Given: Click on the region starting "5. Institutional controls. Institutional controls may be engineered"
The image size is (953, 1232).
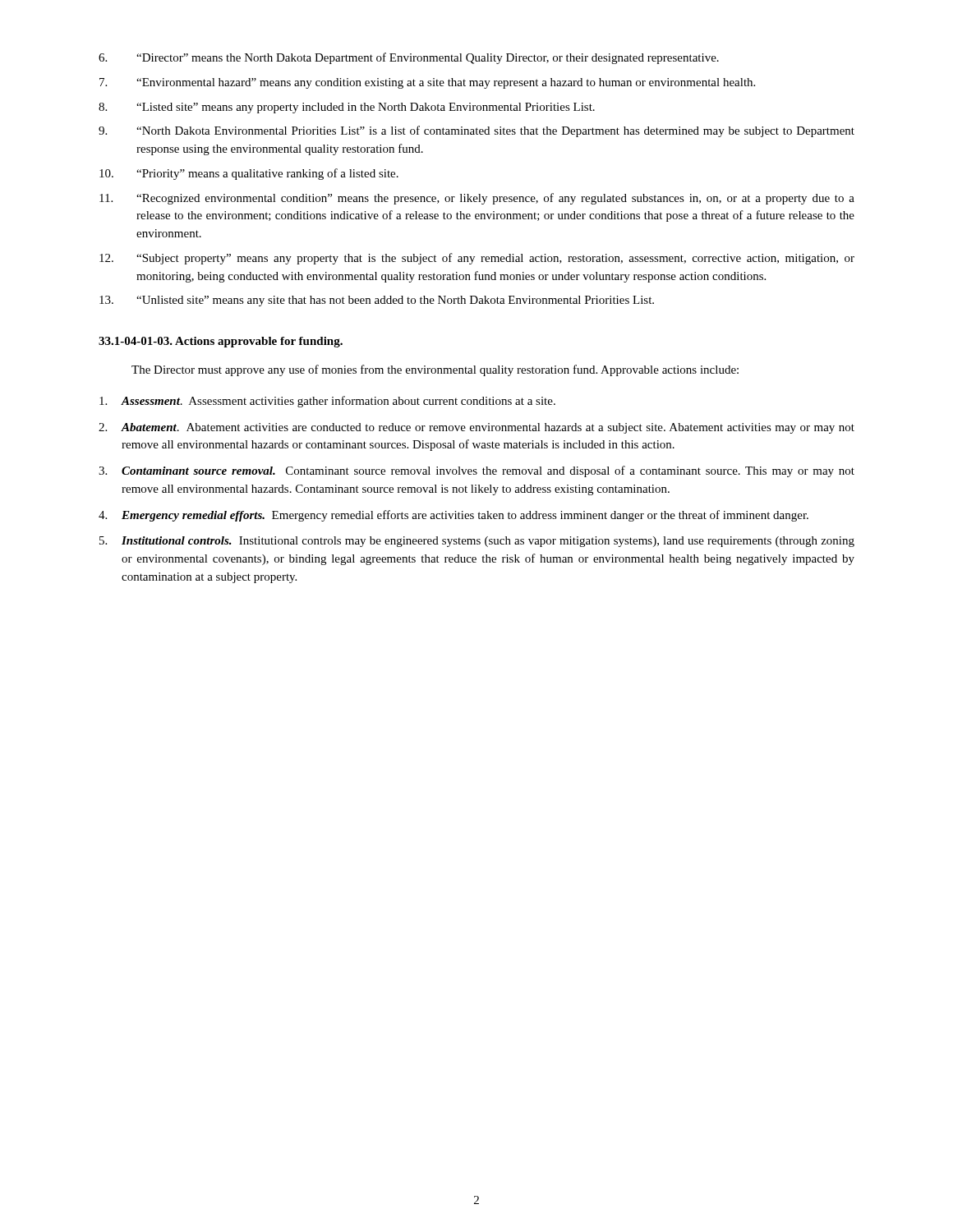Looking at the screenshot, I should pyautogui.click(x=476, y=559).
